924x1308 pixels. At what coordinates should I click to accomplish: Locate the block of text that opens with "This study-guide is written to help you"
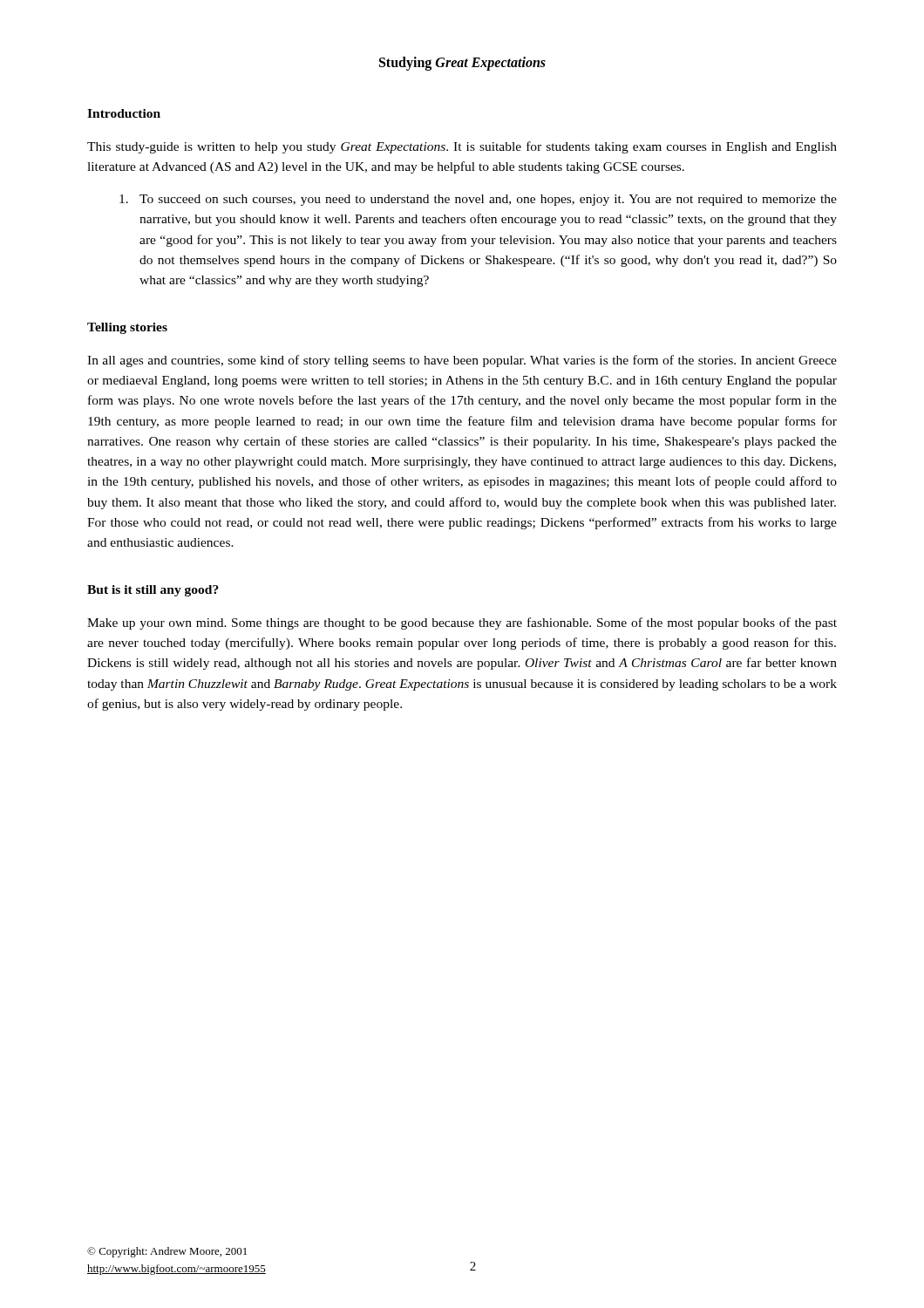point(462,156)
